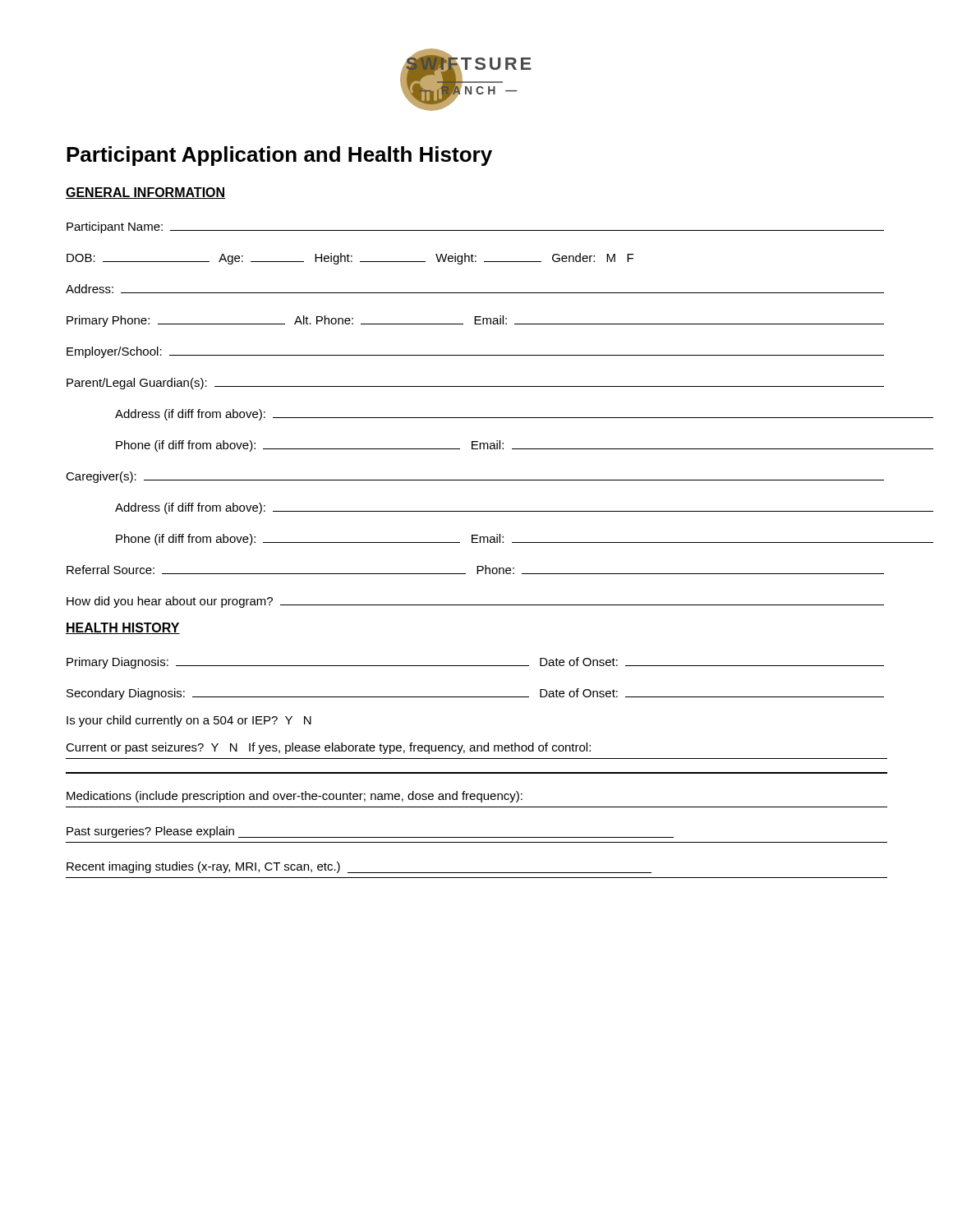Locate the passage starting "Parent/Legal Guardian(s):"

tap(475, 380)
